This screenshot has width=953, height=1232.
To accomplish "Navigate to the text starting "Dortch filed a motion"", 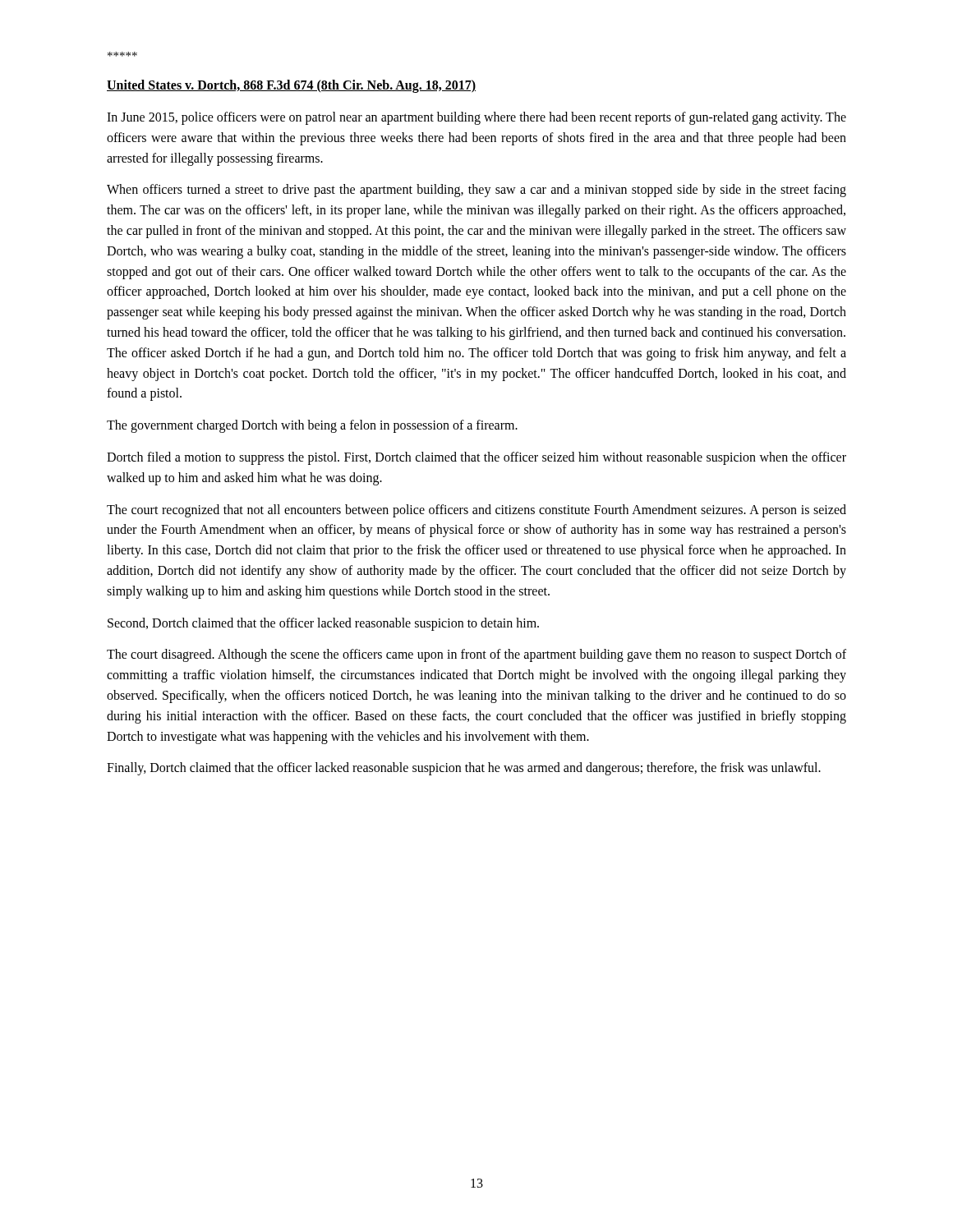I will pos(476,467).
